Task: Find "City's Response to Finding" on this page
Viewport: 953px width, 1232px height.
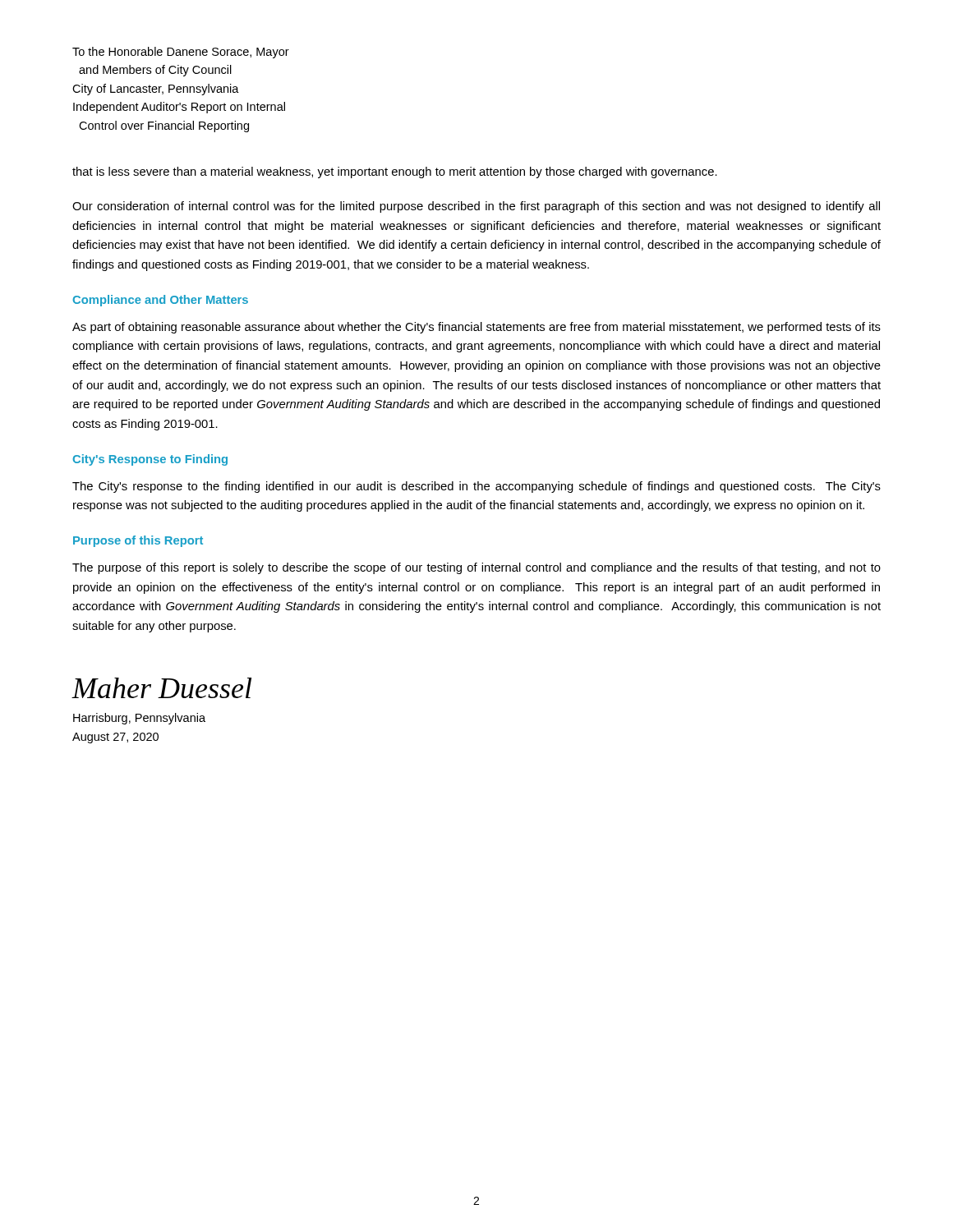Action: click(150, 459)
